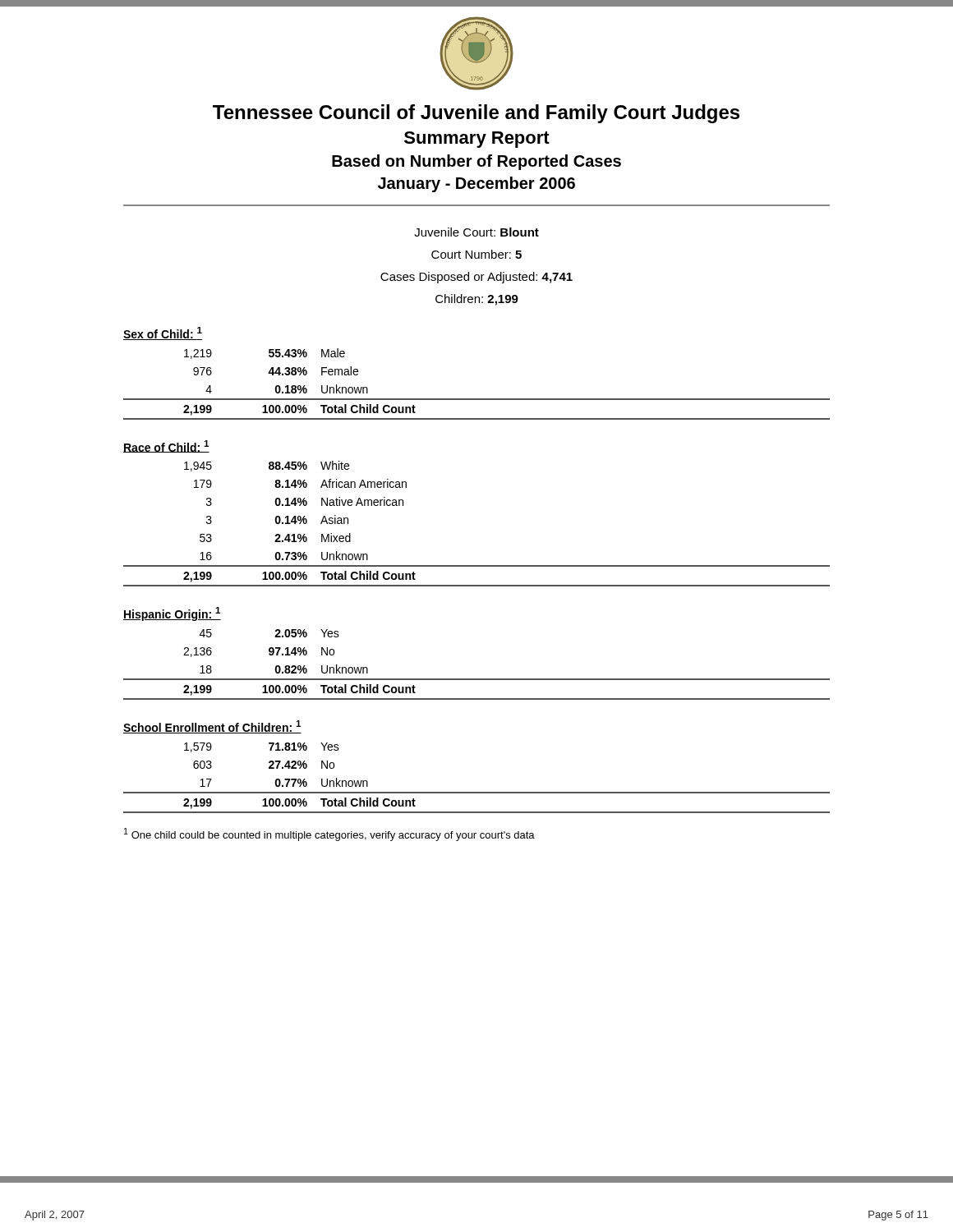Locate the block of text that opens with "Juvenile Court: Blount Court Number:"
Viewport: 953px width, 1232px height.
tap(476, 265)
